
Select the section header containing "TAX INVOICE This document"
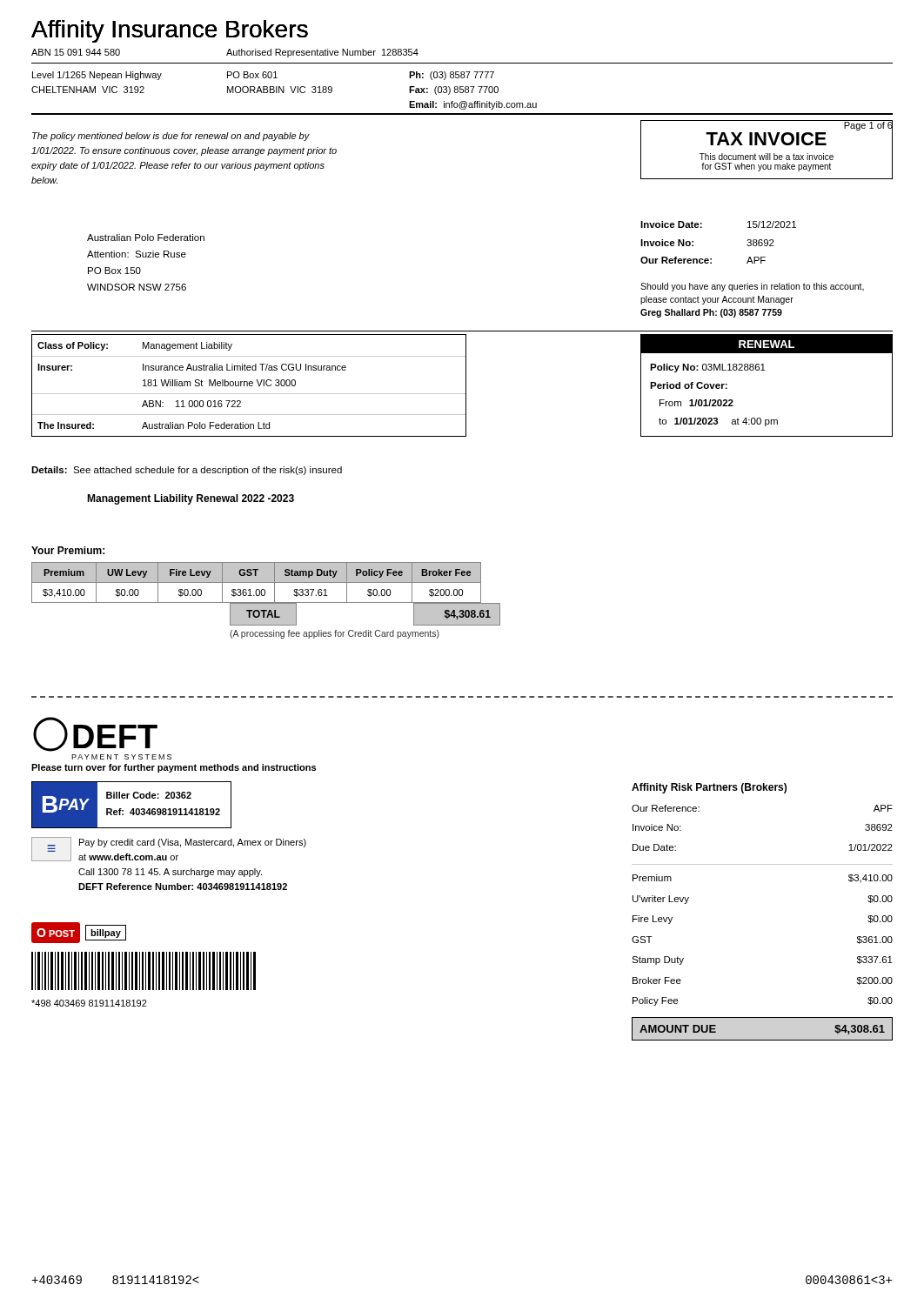767,150
